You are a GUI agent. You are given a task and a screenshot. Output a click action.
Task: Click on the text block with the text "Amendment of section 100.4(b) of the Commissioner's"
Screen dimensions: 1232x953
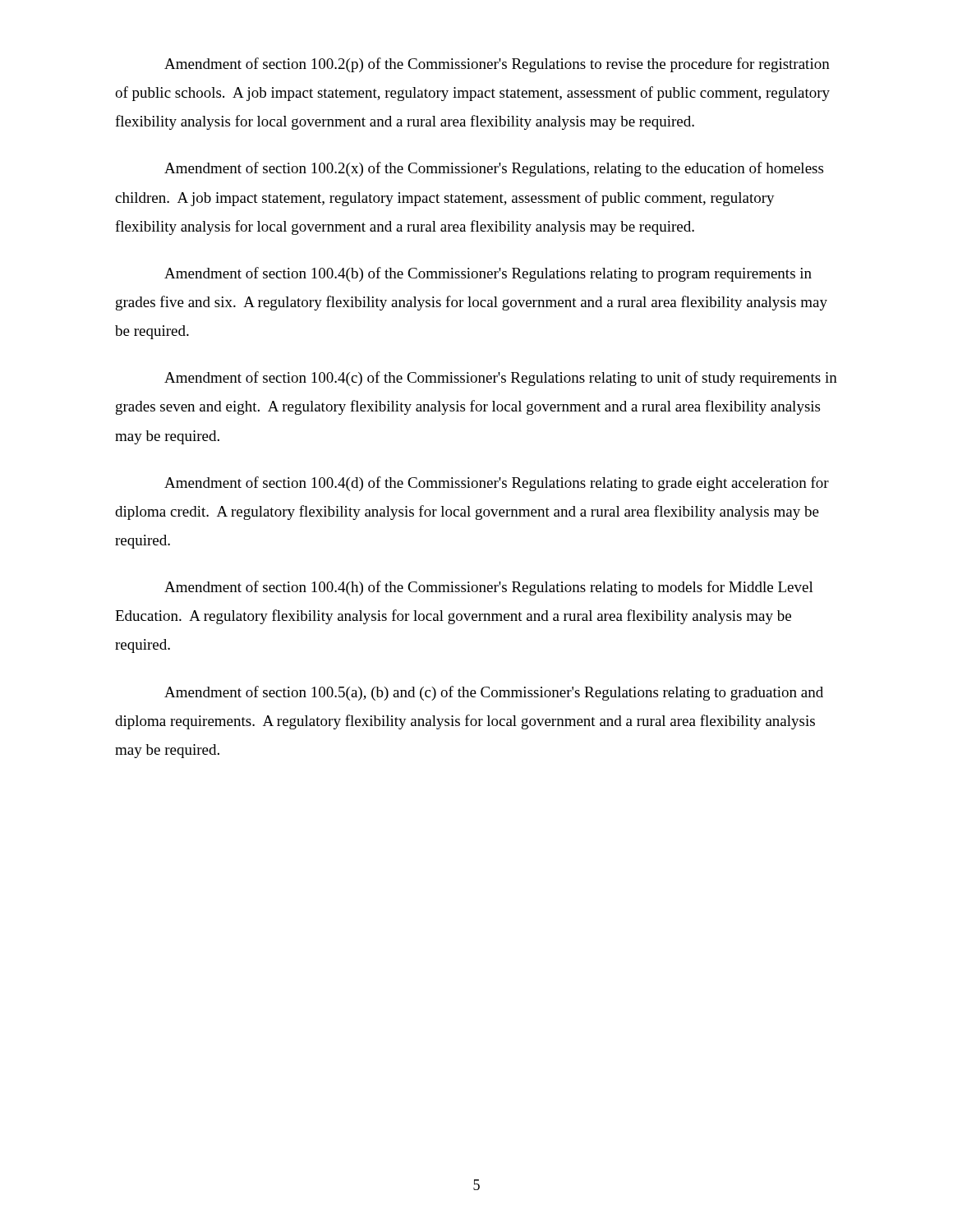pos(471,302)
